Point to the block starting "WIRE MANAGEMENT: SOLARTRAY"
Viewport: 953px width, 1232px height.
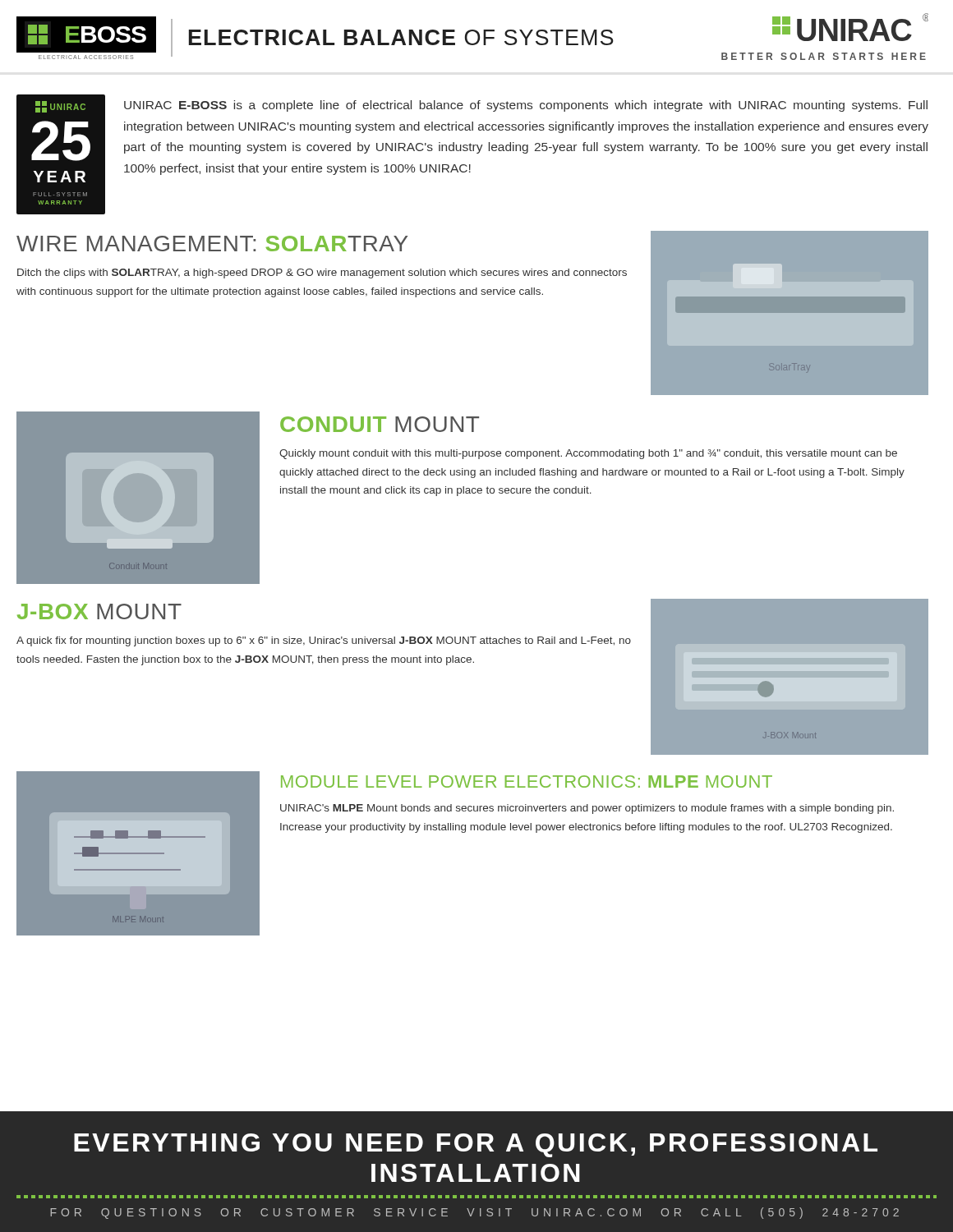pos(213,244)
